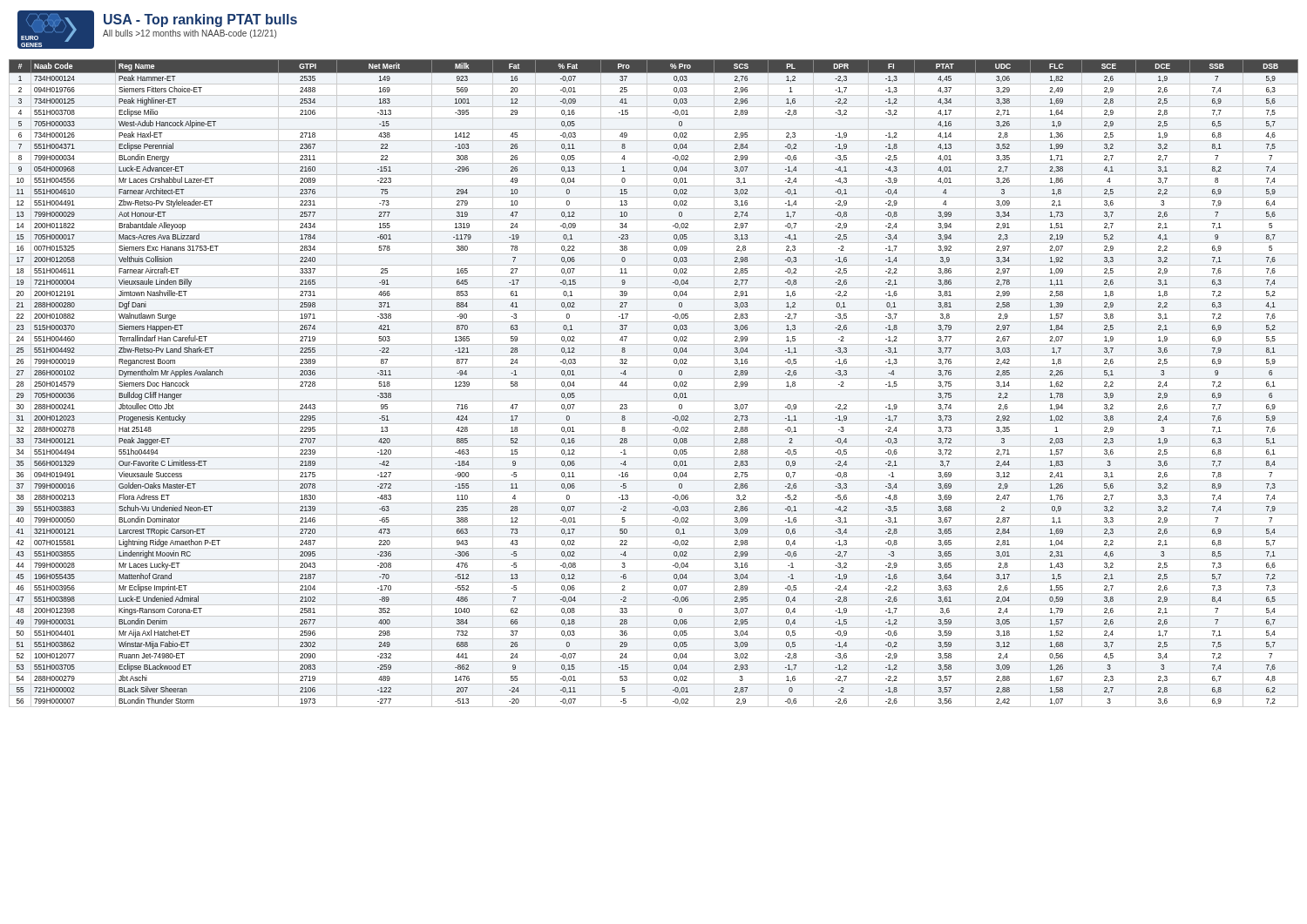The image size is (1307, 924).
Task: Find the table that mentions "Brabantdale Alleyoop"
Action: (654, 383)
